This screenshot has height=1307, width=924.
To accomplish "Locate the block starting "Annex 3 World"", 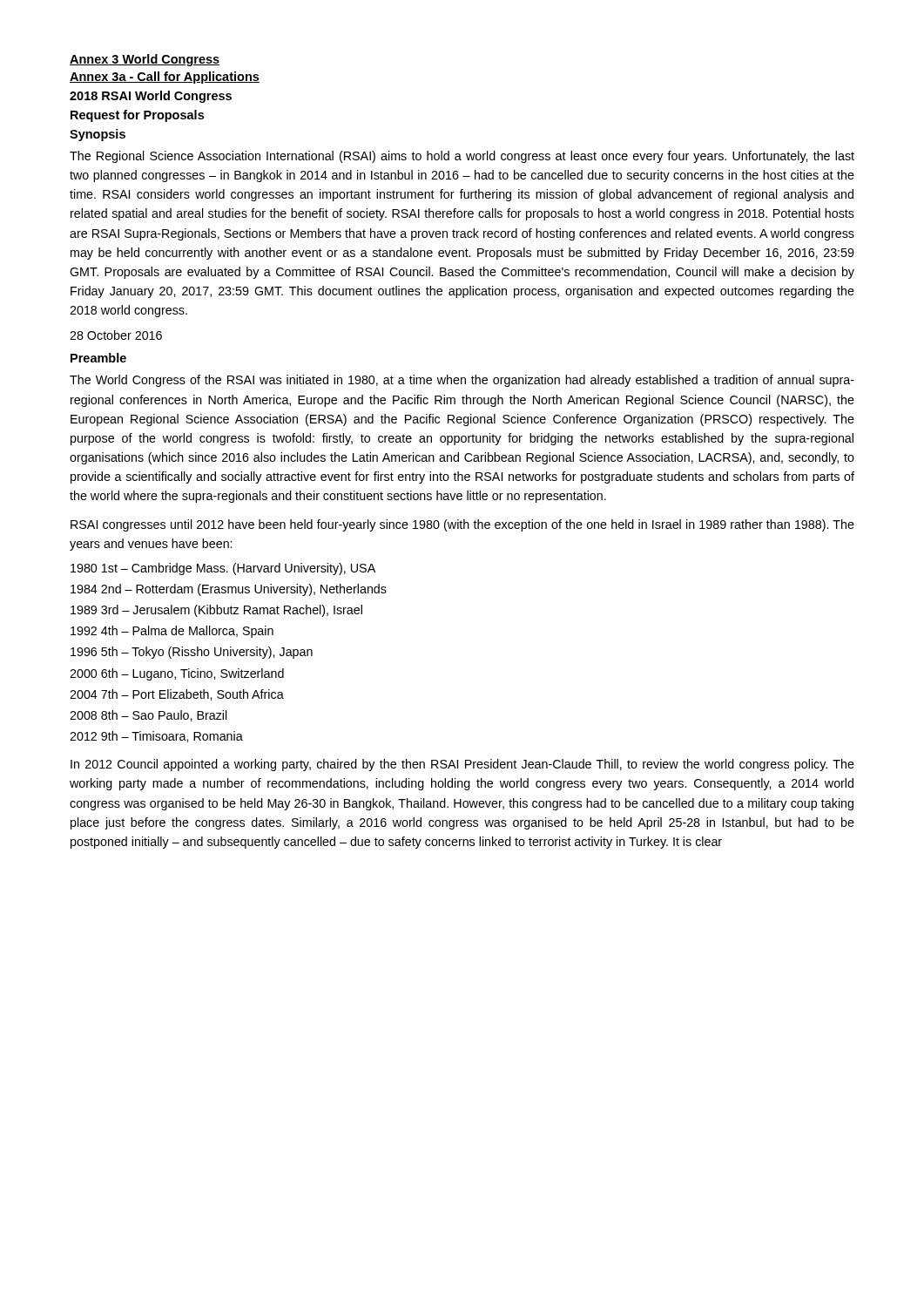I will tap(145, 59).
